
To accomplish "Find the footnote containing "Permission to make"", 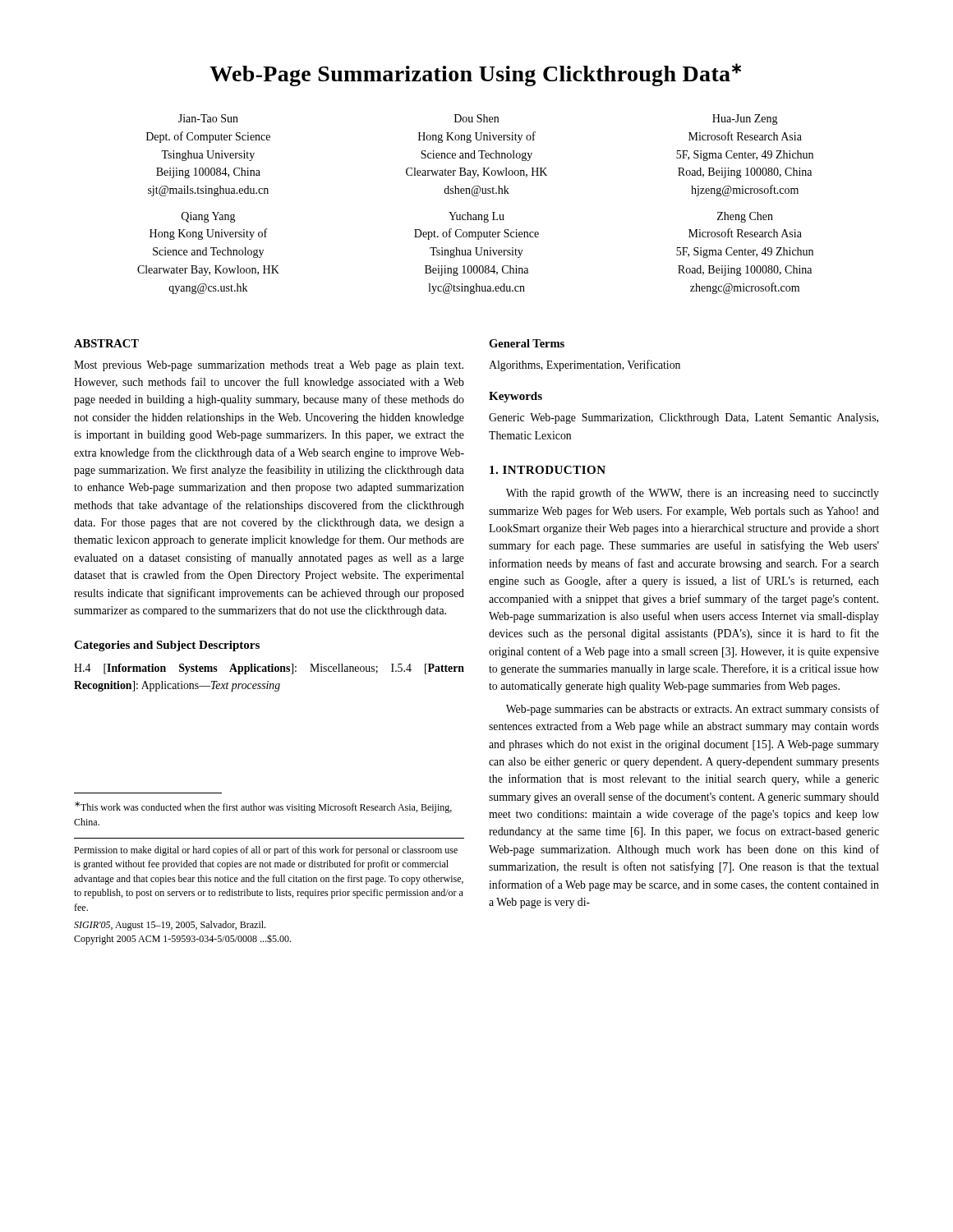I will pyautogui.click(x=269, y=879).
